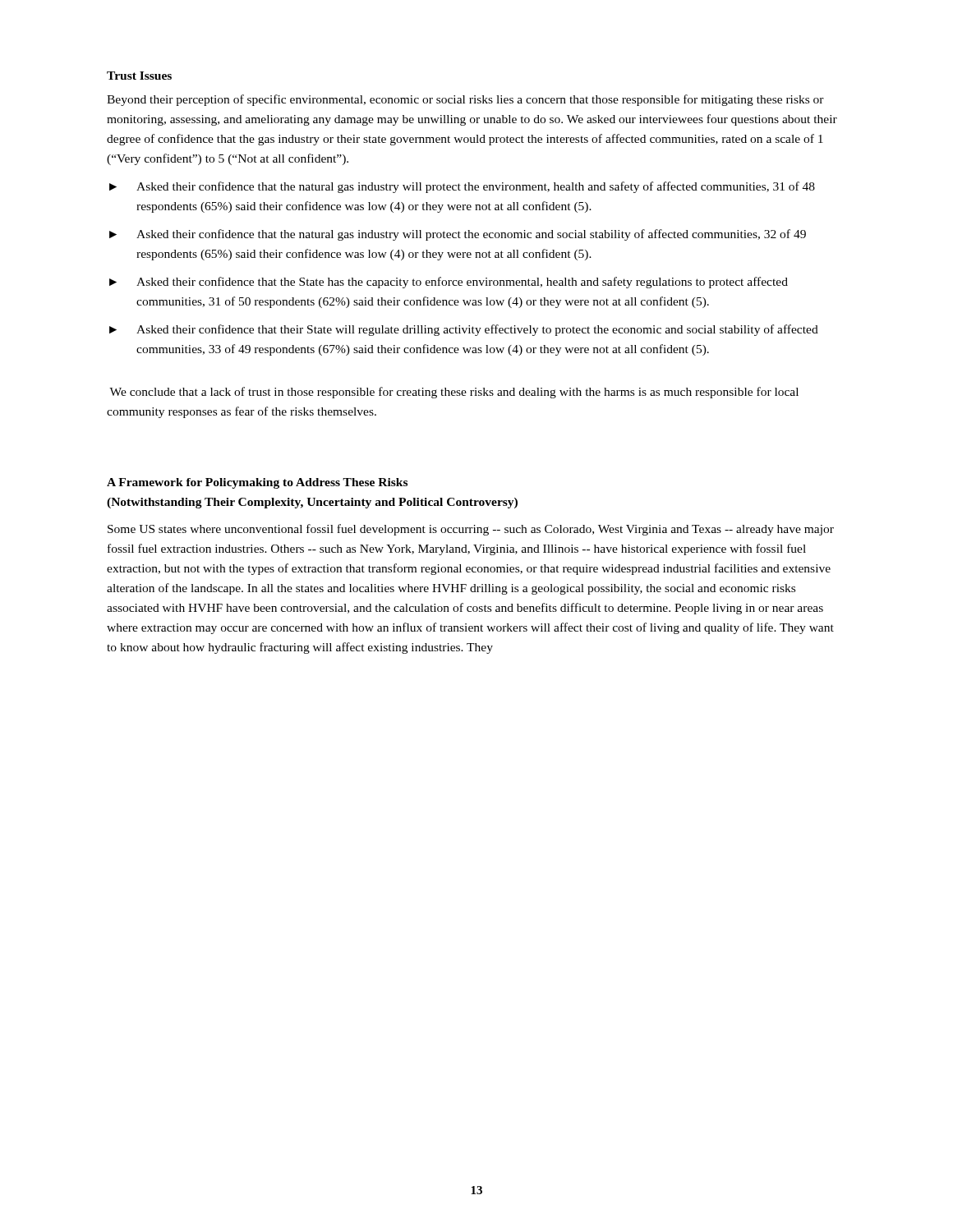Click the section header that begins "A Framework for"
This screenshot has height=1232, width=953.
click(312, 492)
